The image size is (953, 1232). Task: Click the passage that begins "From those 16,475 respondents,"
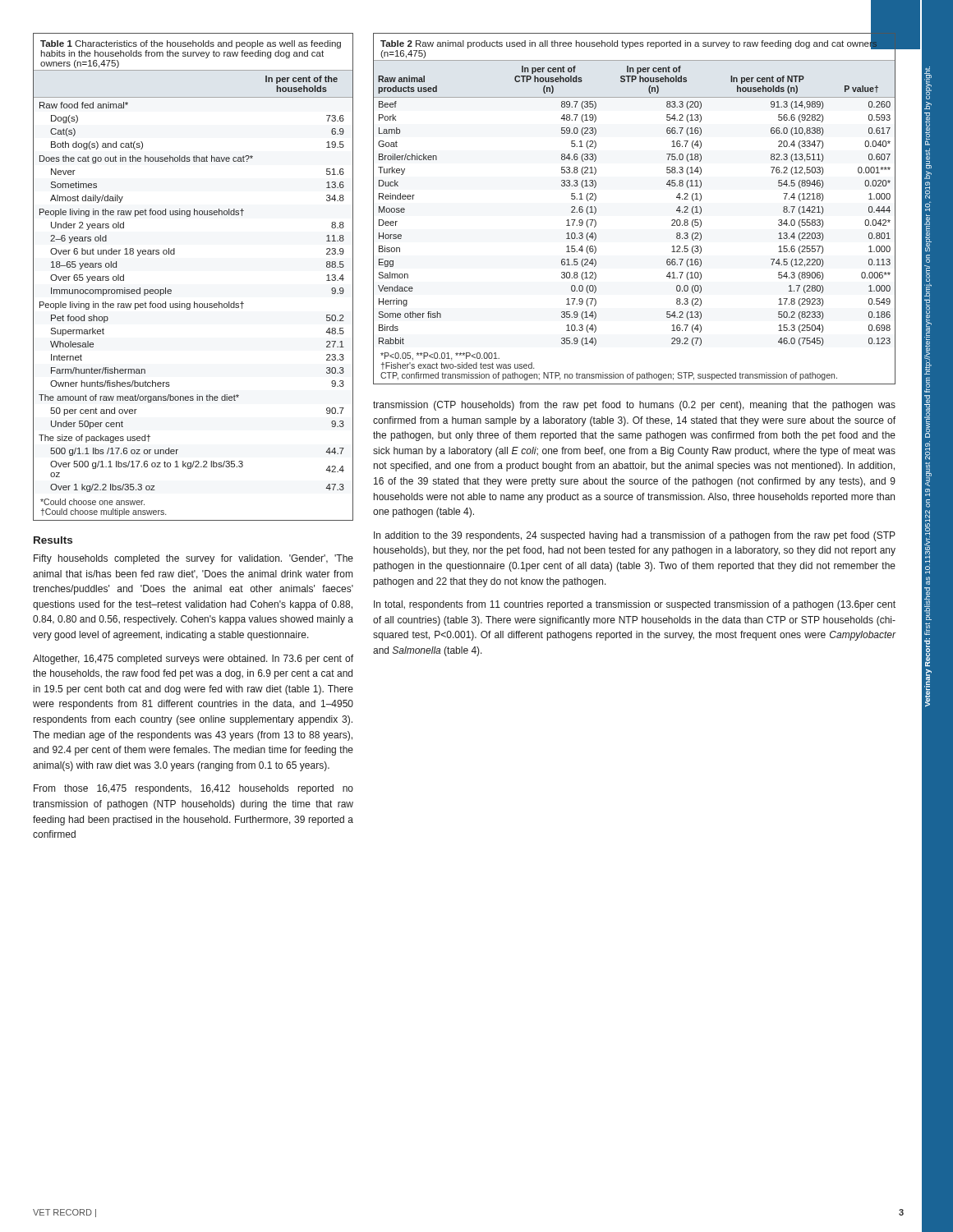pos(193,812)
